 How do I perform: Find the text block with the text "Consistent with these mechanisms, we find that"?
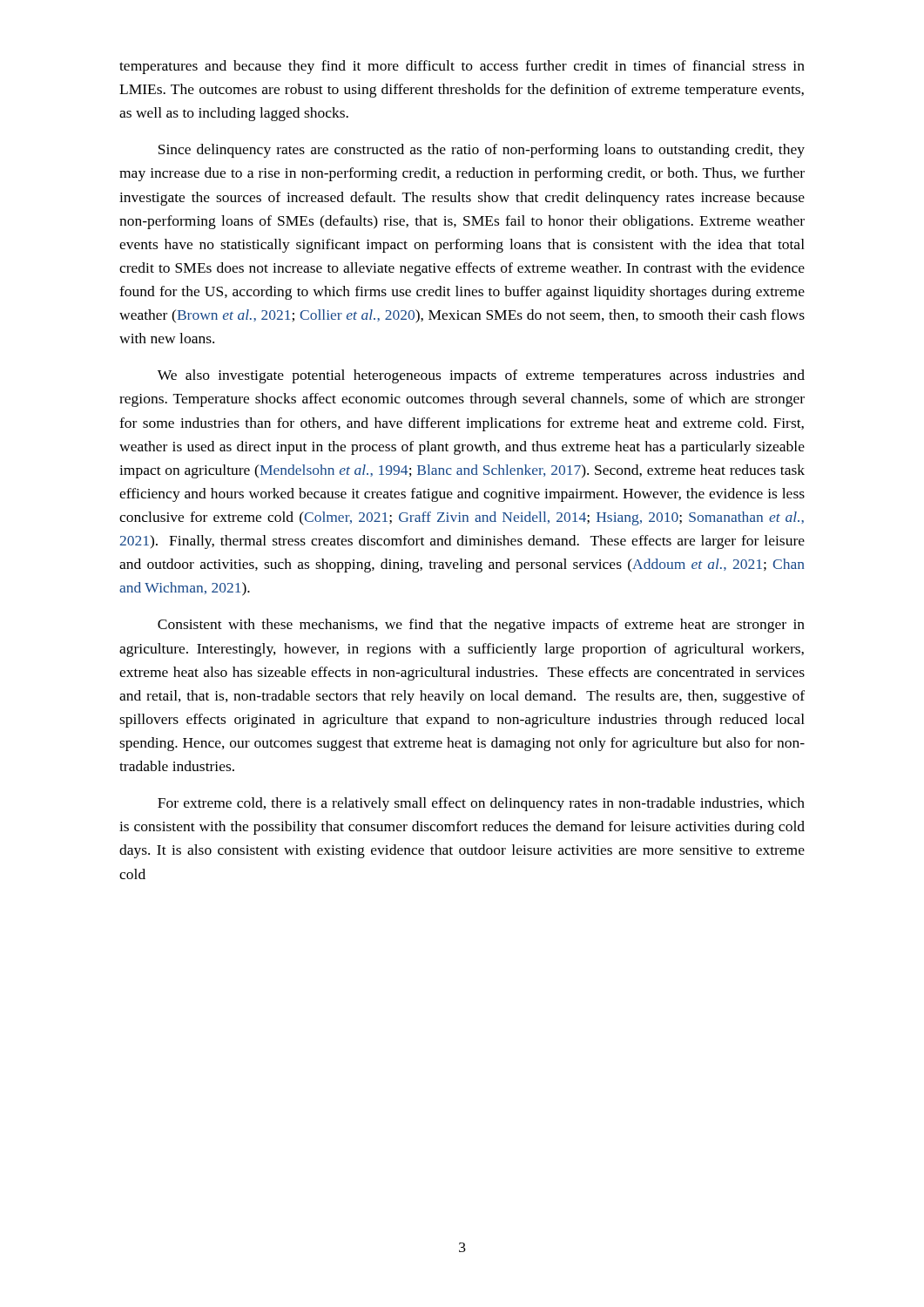click(x=462, y=696)
